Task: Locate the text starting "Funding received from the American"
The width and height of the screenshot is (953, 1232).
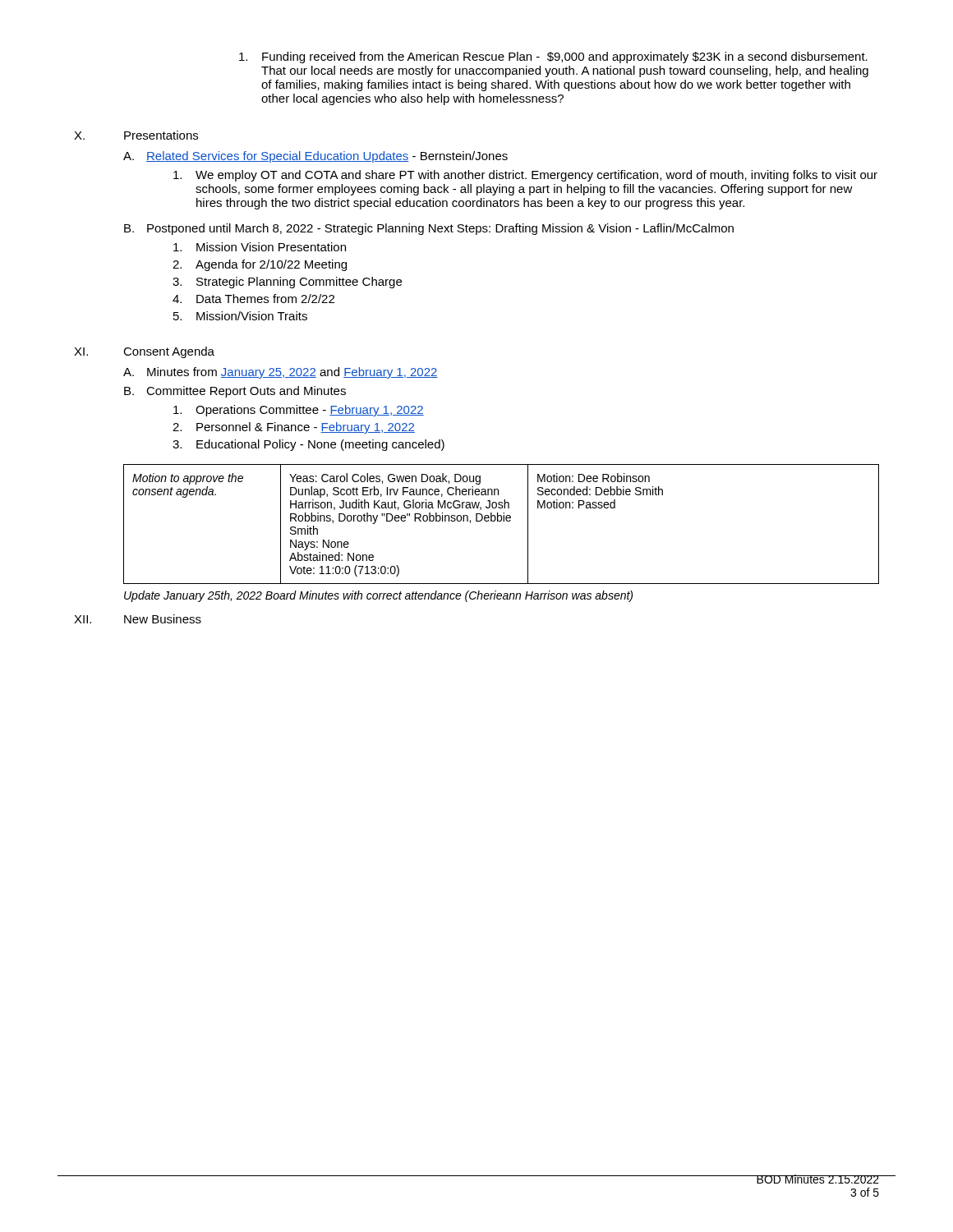Action: (x=559, y=77)
